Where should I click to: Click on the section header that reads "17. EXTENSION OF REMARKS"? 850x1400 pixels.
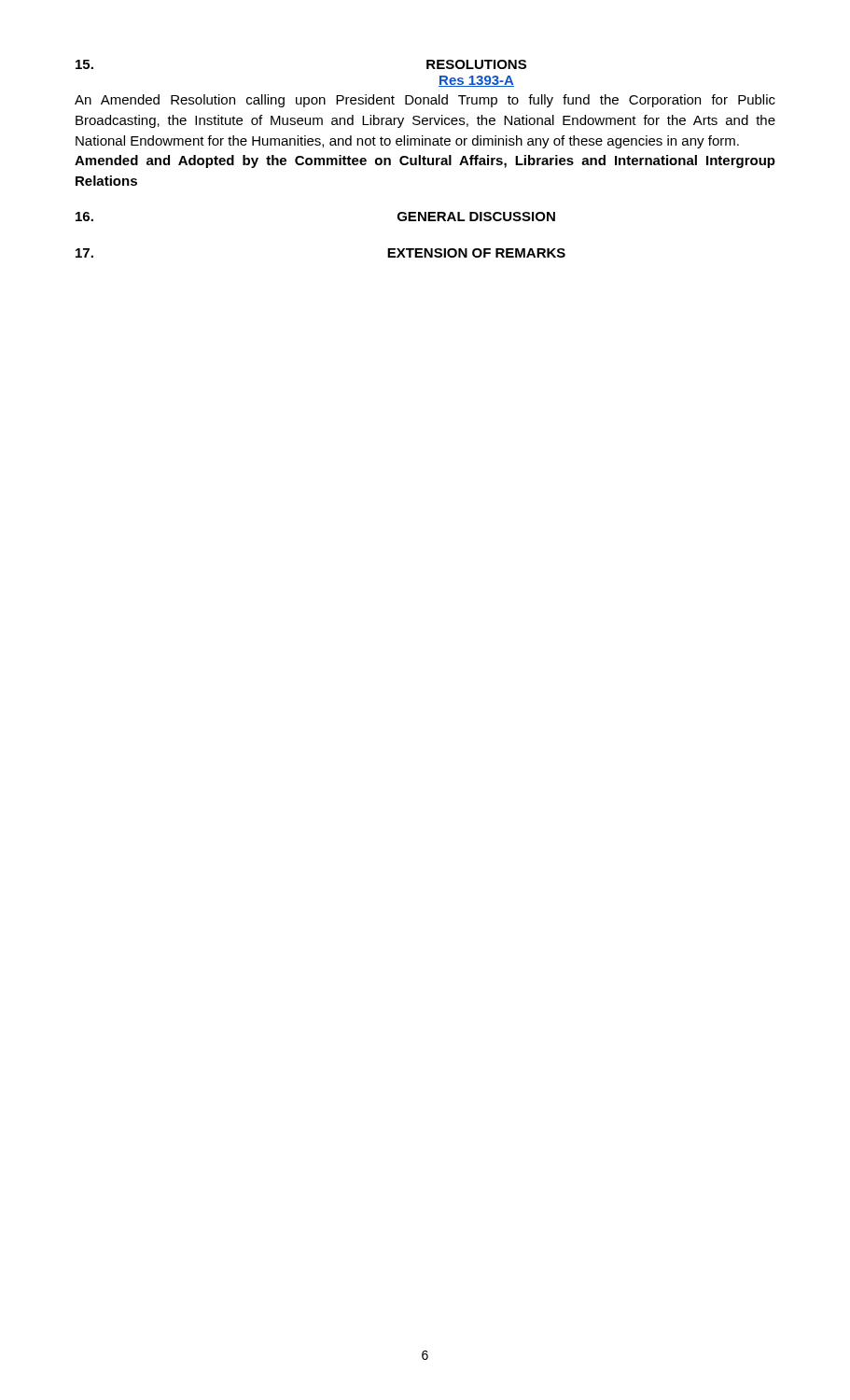(x=425, y=252)
